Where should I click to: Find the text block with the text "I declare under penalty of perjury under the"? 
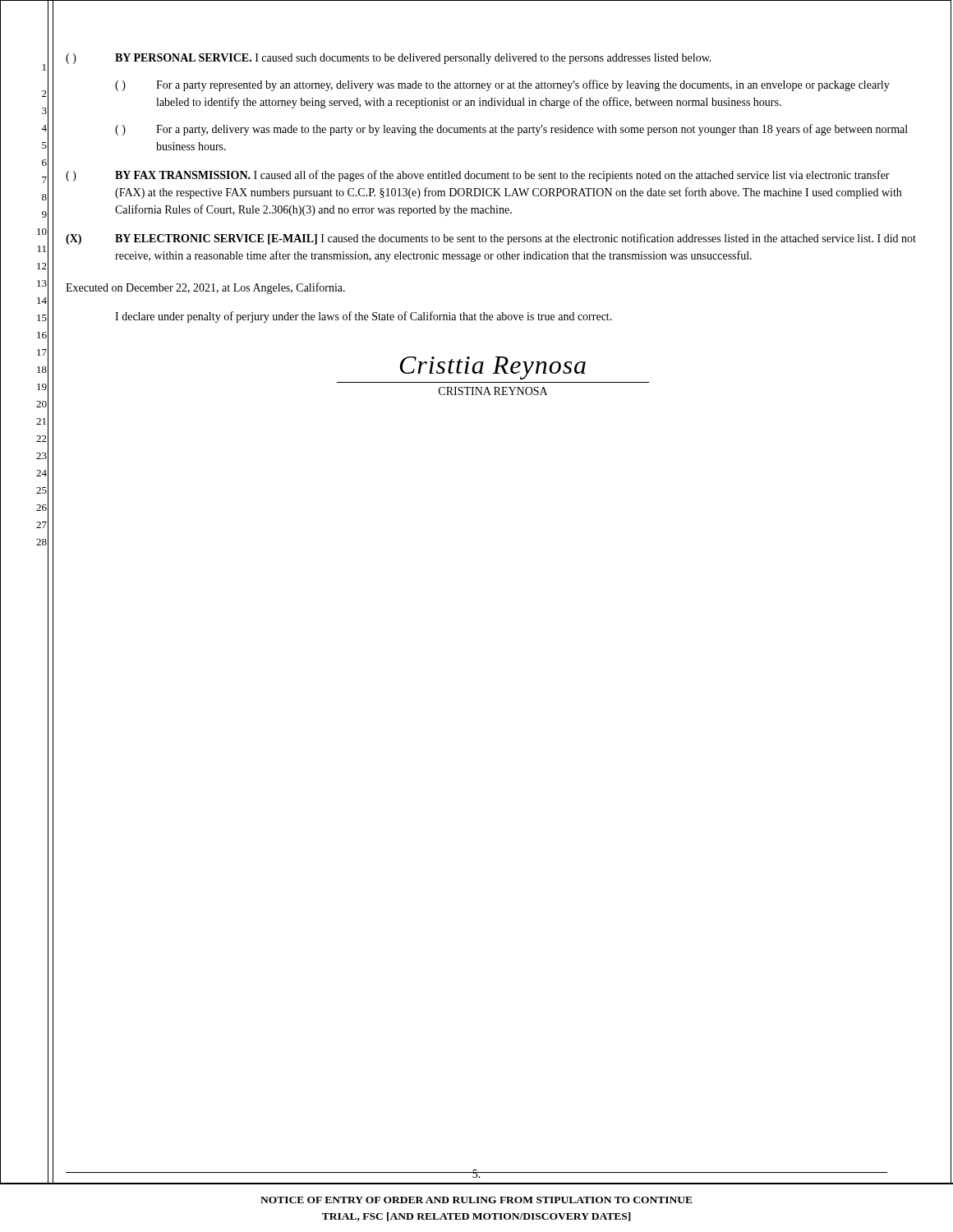pos(364,317)
